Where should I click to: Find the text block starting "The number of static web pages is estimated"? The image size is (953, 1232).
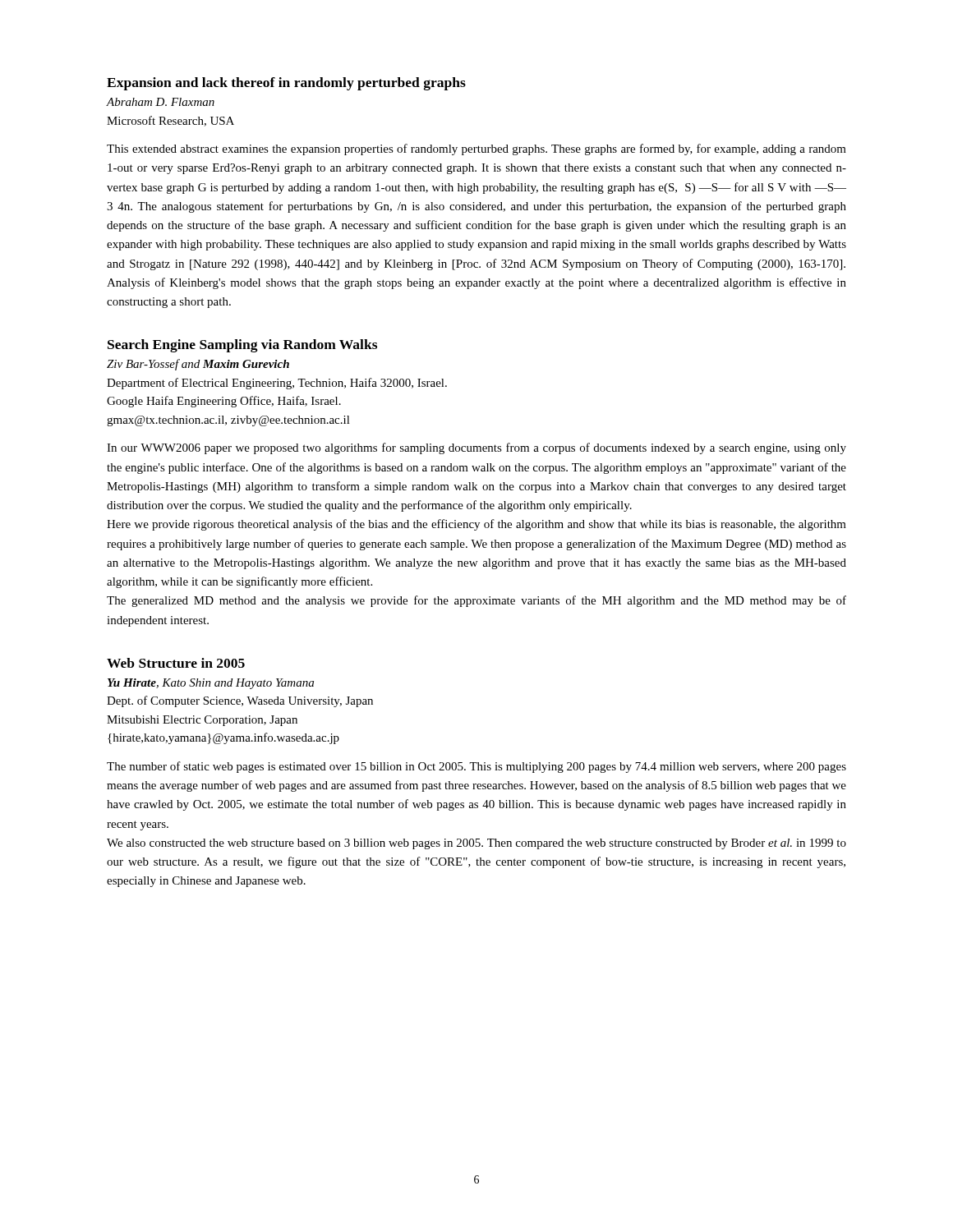point(476,767)
